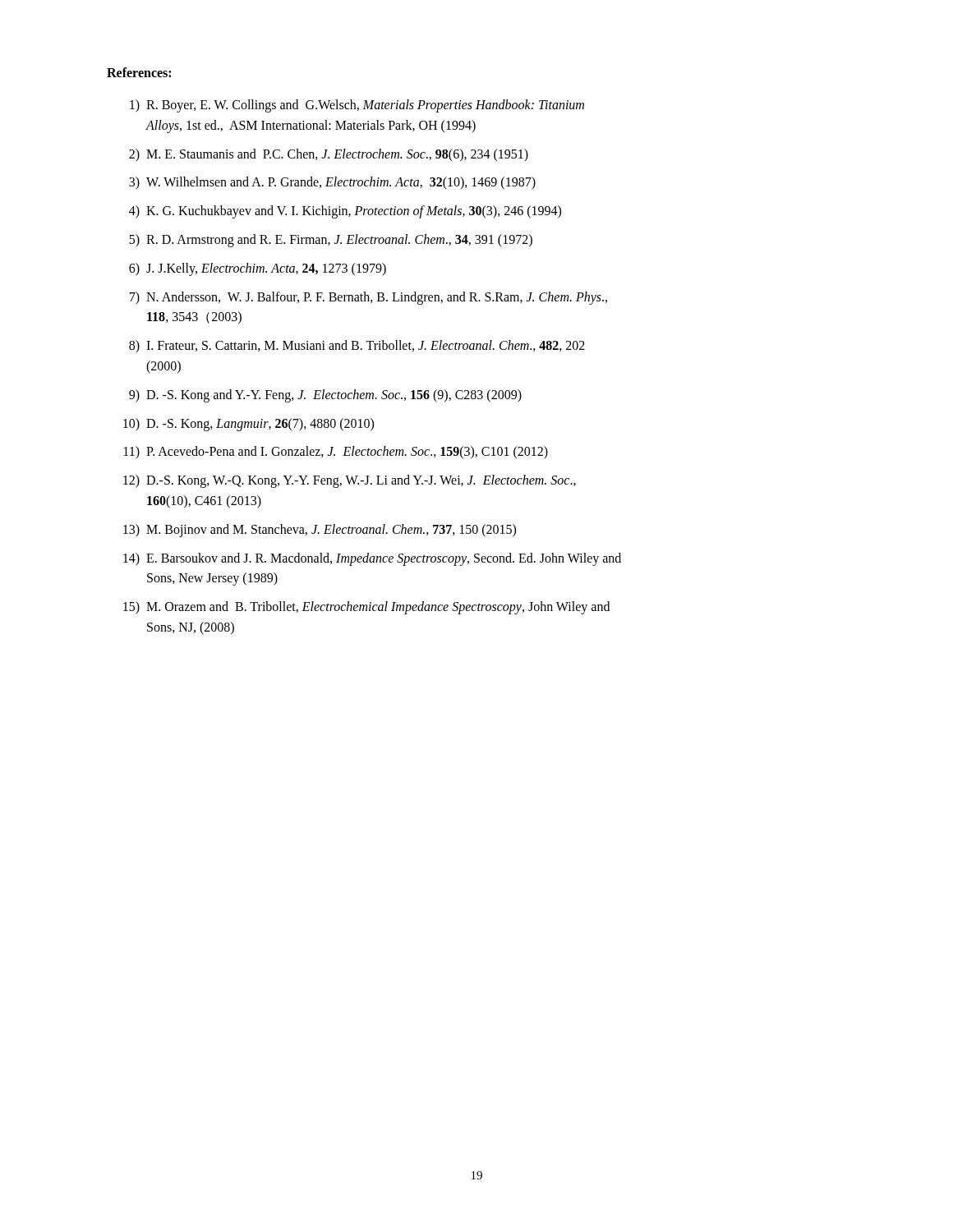This screenshot has width=953, height=1232.
Task: Click the passage that begins "15) M. Orazem and B. Tribollet, Electrochemical Impedance"
Action: tap(485, 618)
